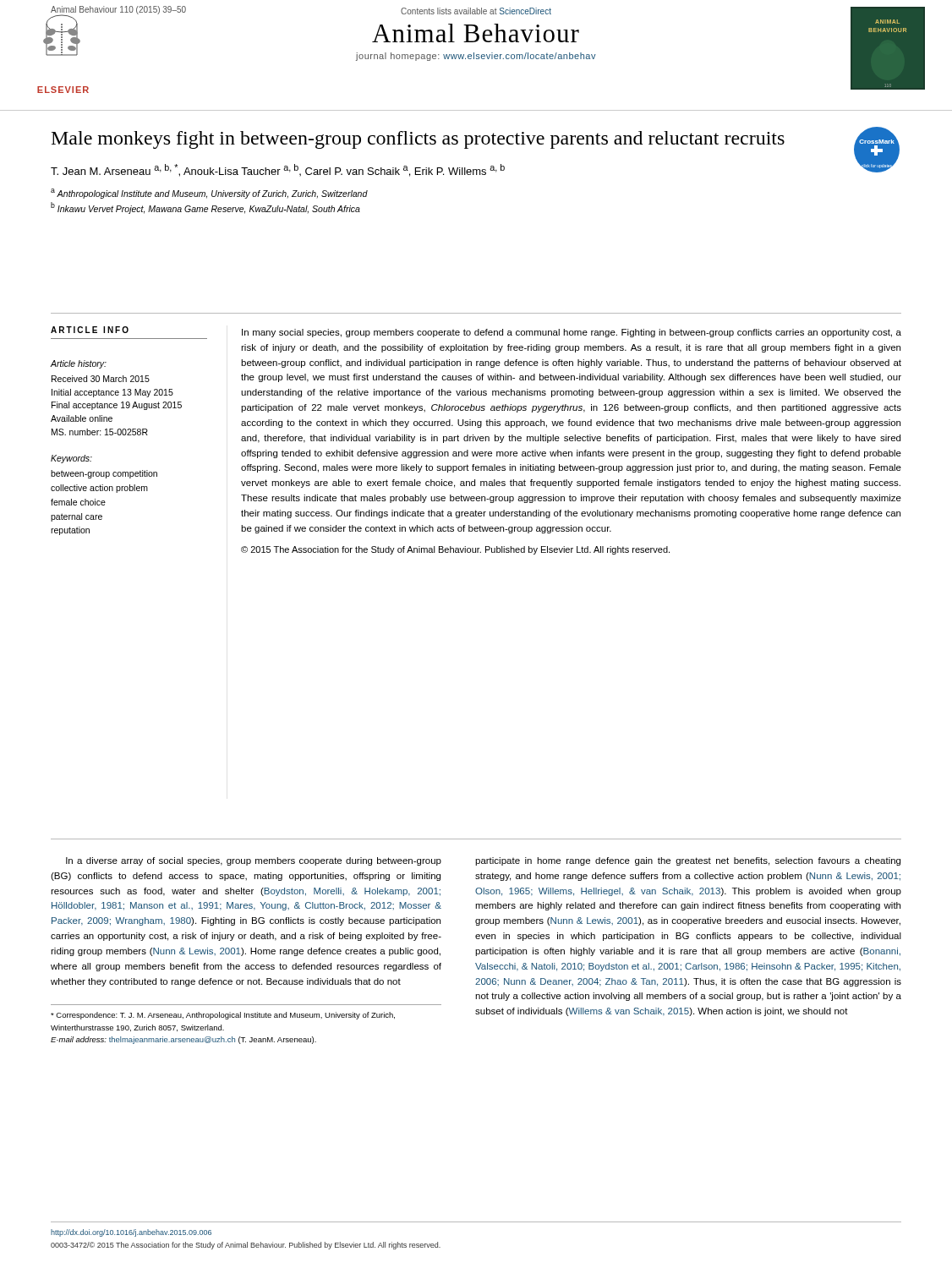Viewport: 952px width, 1268px height.
Task: Locate the block of text that opens with "participate in home range defence gain the"
Action: coord(688,936)
